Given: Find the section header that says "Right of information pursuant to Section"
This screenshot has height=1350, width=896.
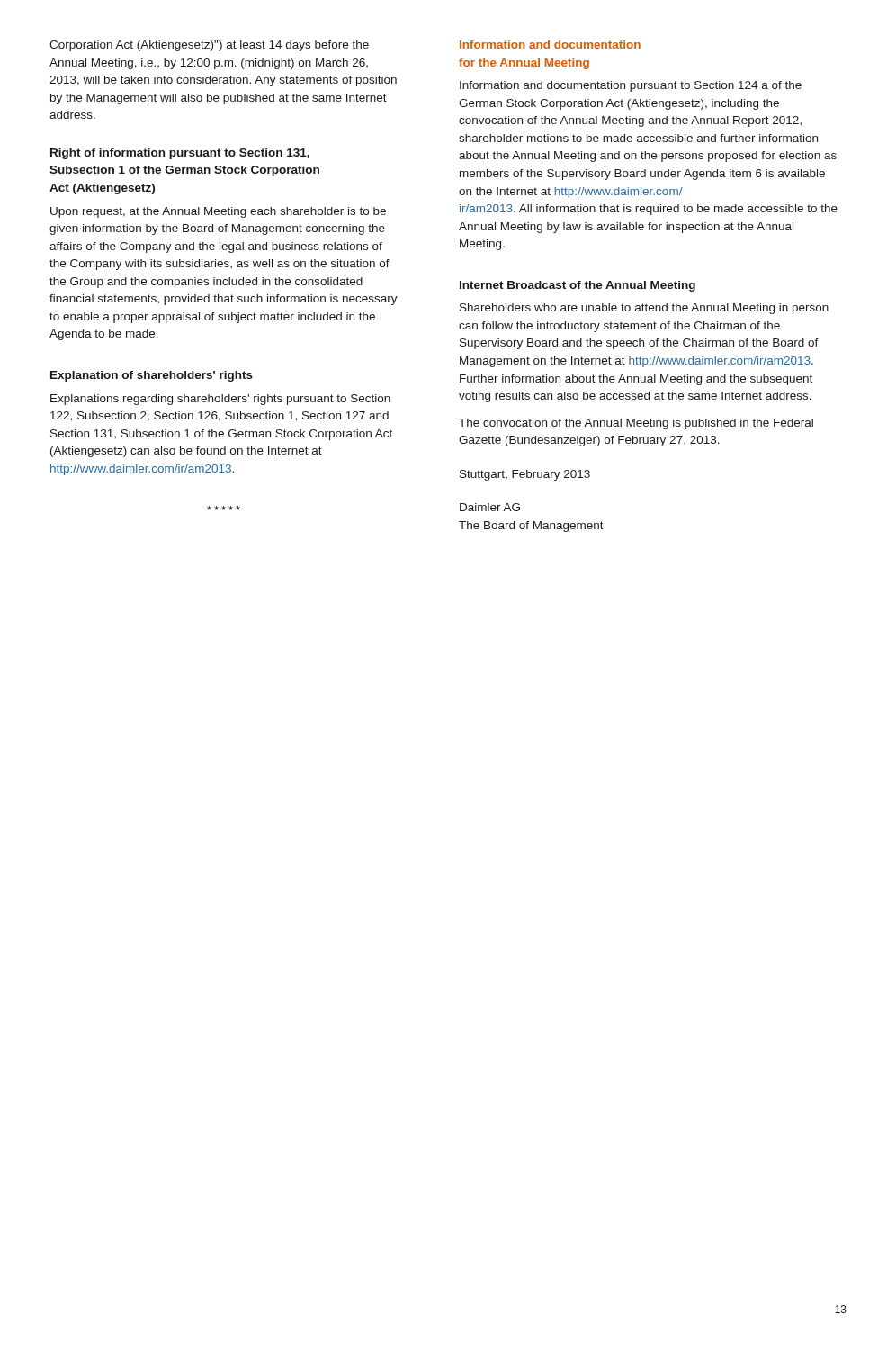Looking at the screenshot, I should click(185, 170).
